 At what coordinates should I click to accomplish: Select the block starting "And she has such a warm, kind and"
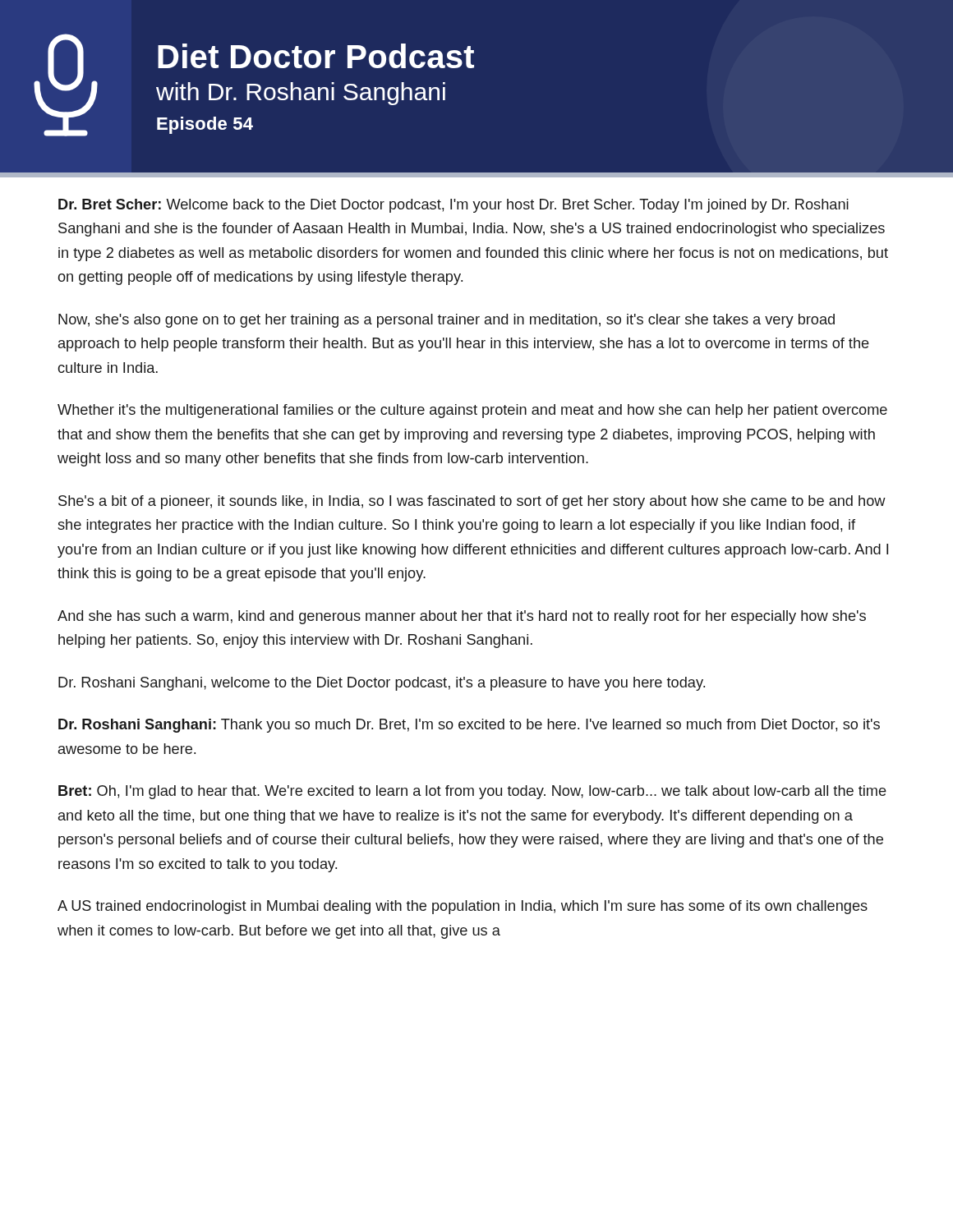click(x=476, y=629)
